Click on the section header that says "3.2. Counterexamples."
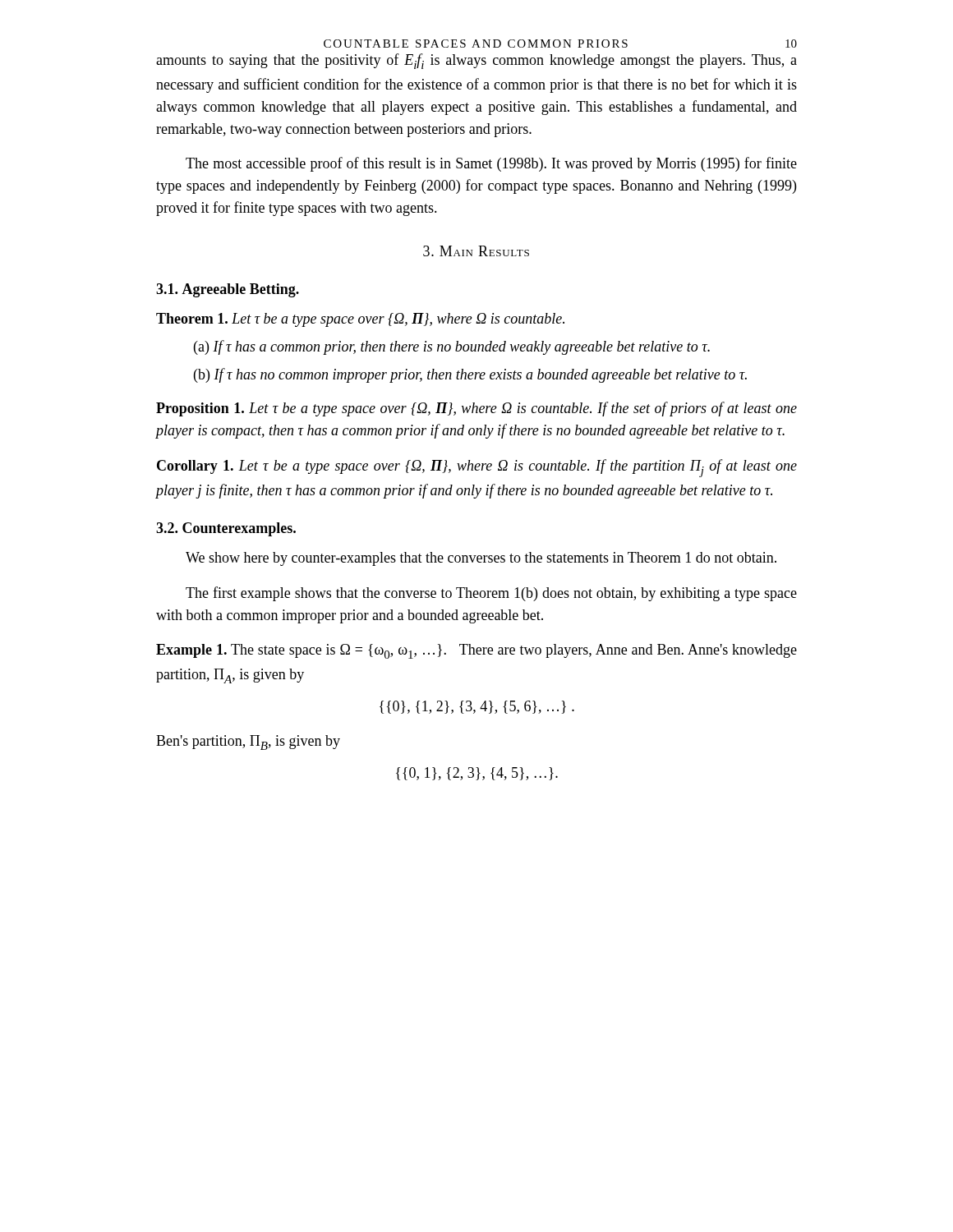Viewport: 953px width, 1232px height. click(x=226, y=528)
